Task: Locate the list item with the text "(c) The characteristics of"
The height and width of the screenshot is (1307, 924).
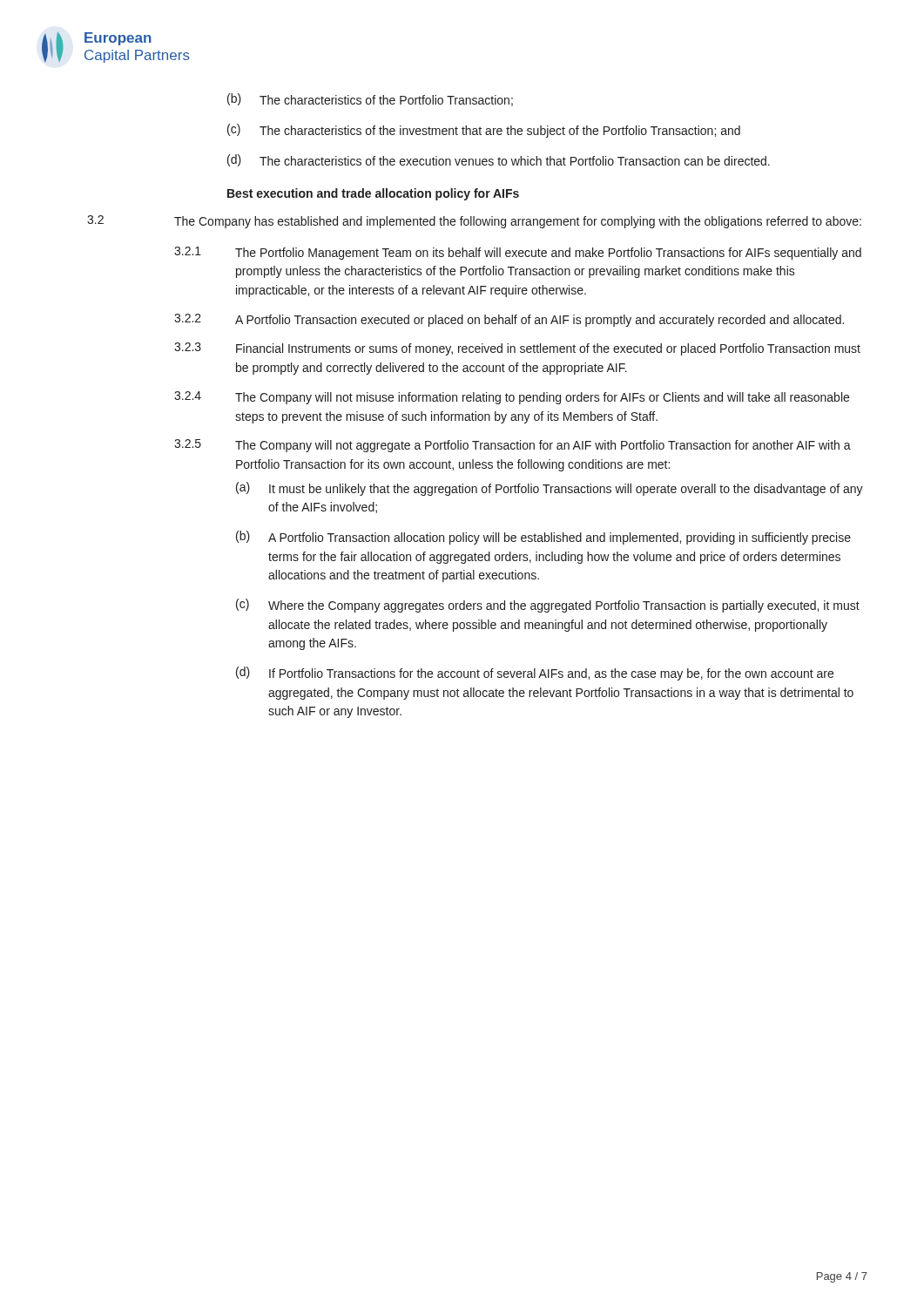Action: [484, 131]
